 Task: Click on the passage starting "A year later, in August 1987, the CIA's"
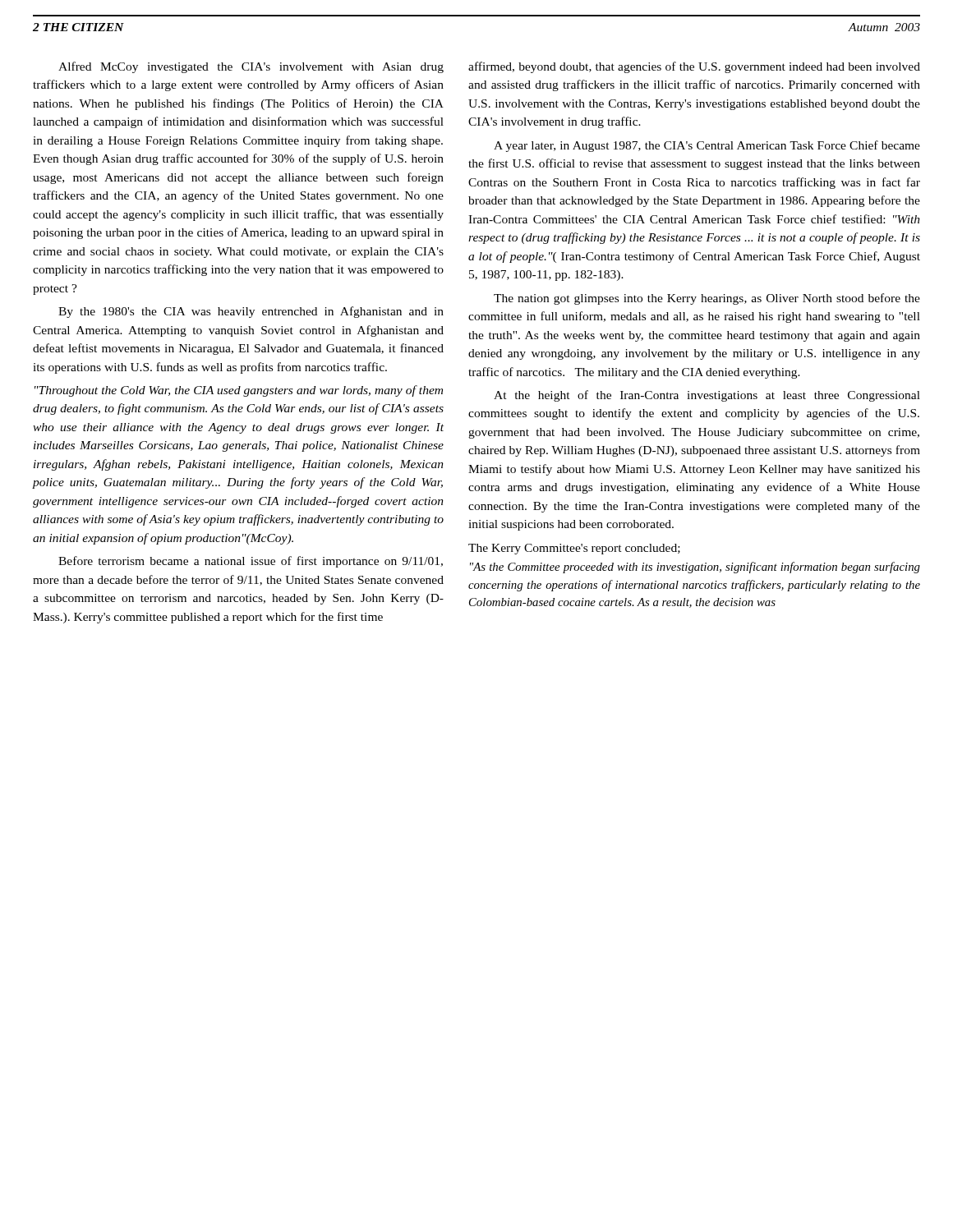(694, 210)
